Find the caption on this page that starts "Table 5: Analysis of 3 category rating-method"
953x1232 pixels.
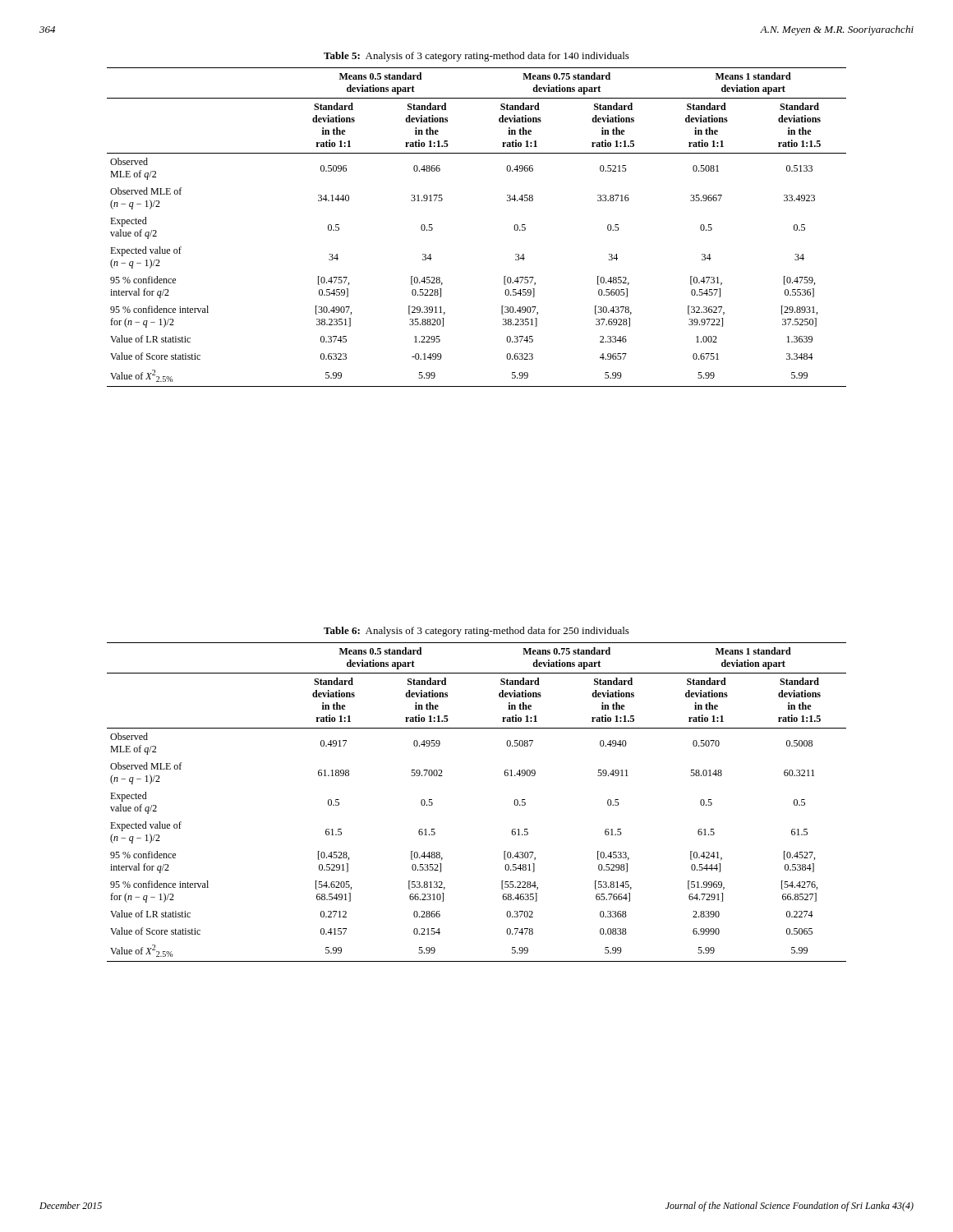pyautogui.click(x=476, y=55)
